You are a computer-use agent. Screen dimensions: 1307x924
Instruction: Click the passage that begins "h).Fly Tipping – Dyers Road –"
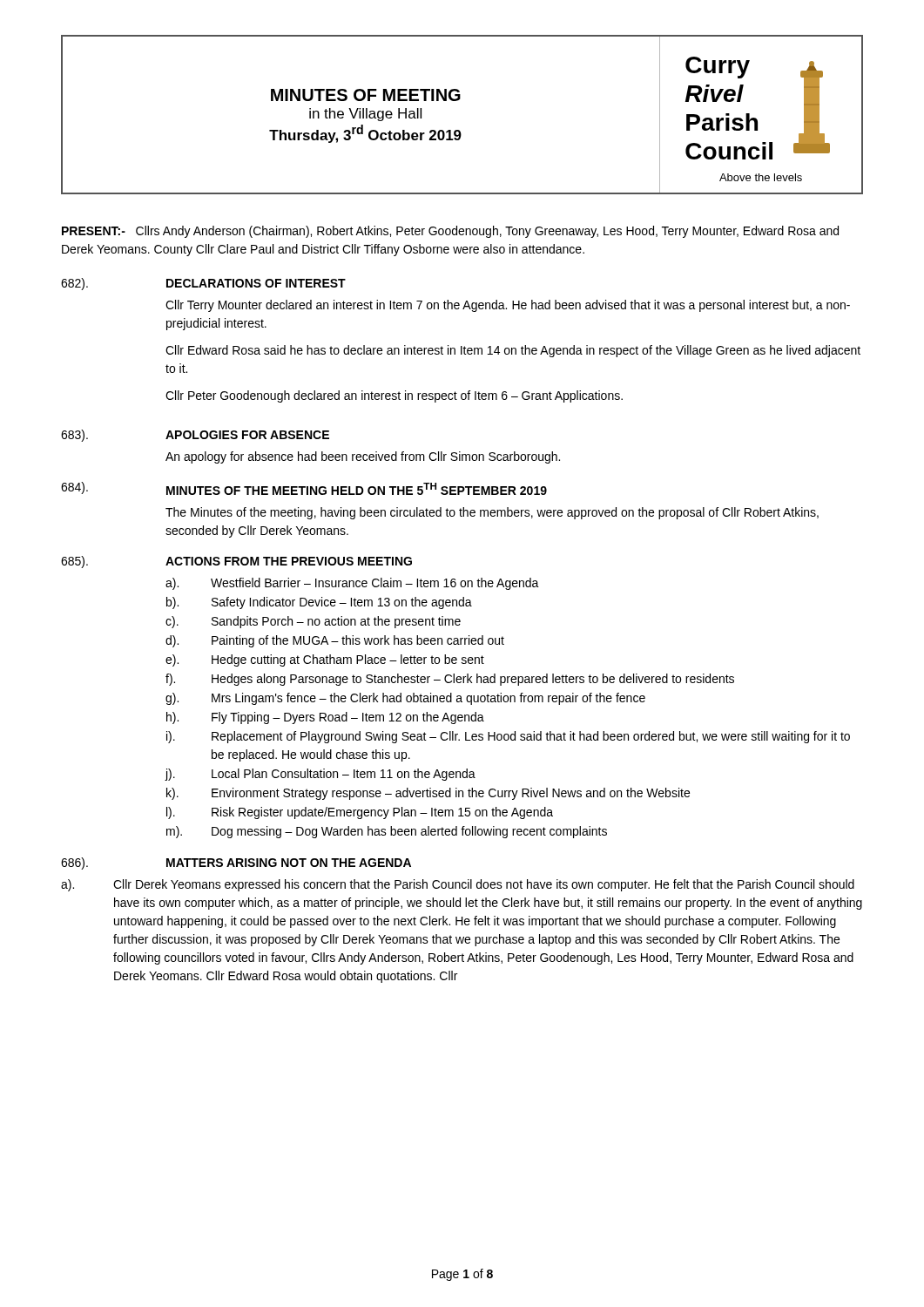pyautogui.click(x=325, y=718)
